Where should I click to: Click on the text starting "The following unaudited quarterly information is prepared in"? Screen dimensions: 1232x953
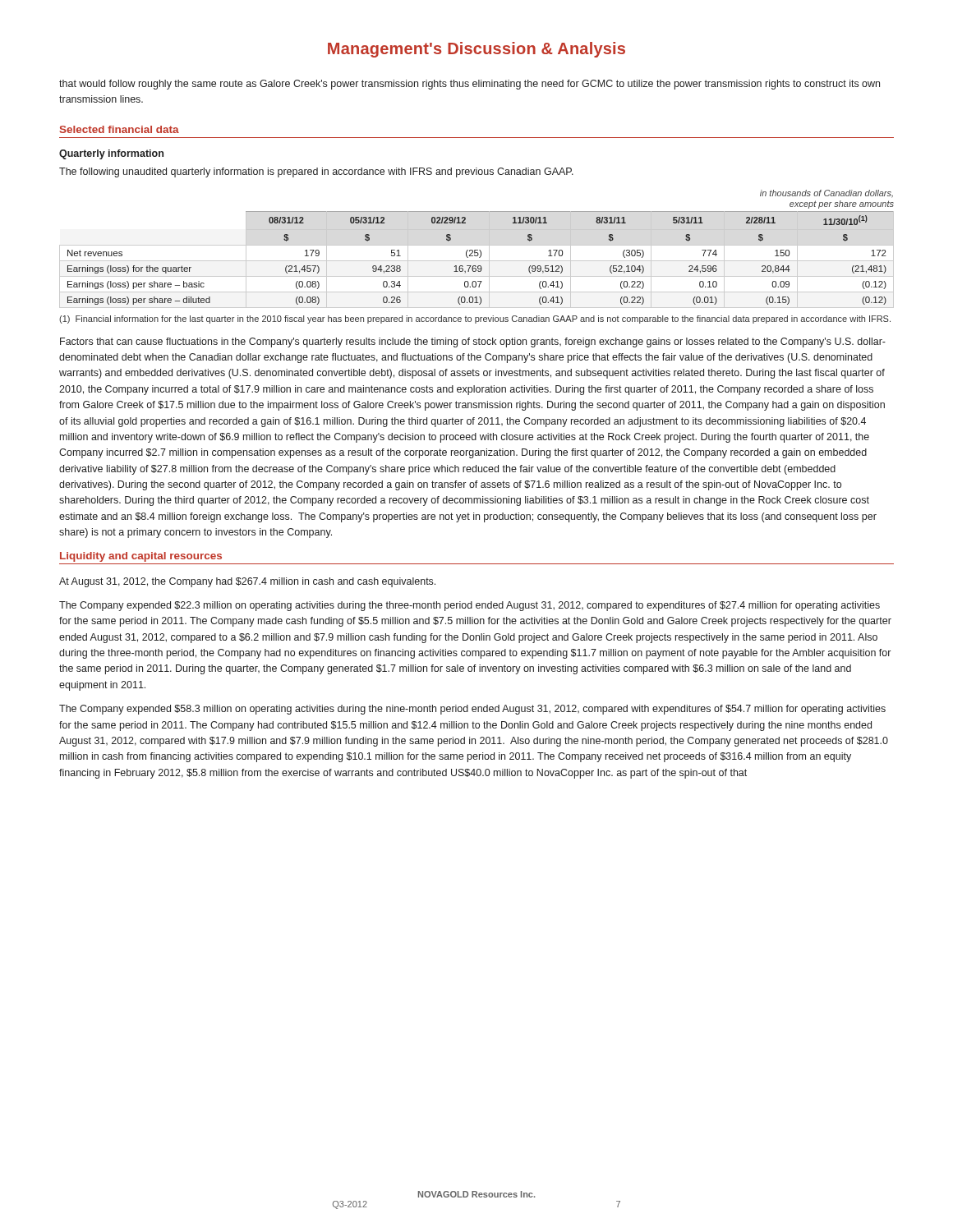tap(317, 171)
